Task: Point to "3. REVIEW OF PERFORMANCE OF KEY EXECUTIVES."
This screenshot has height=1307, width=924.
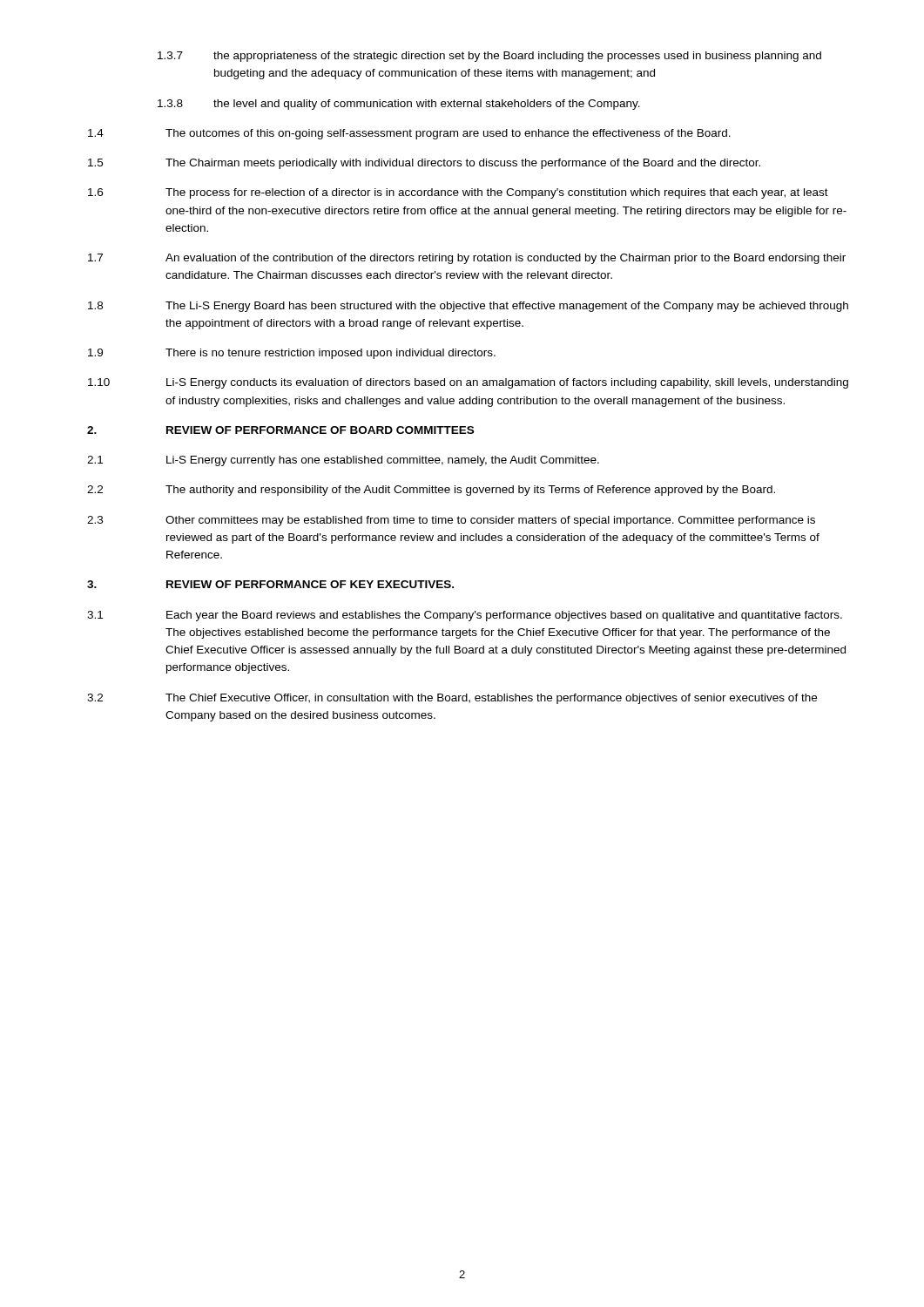Action: coord(270,584)
